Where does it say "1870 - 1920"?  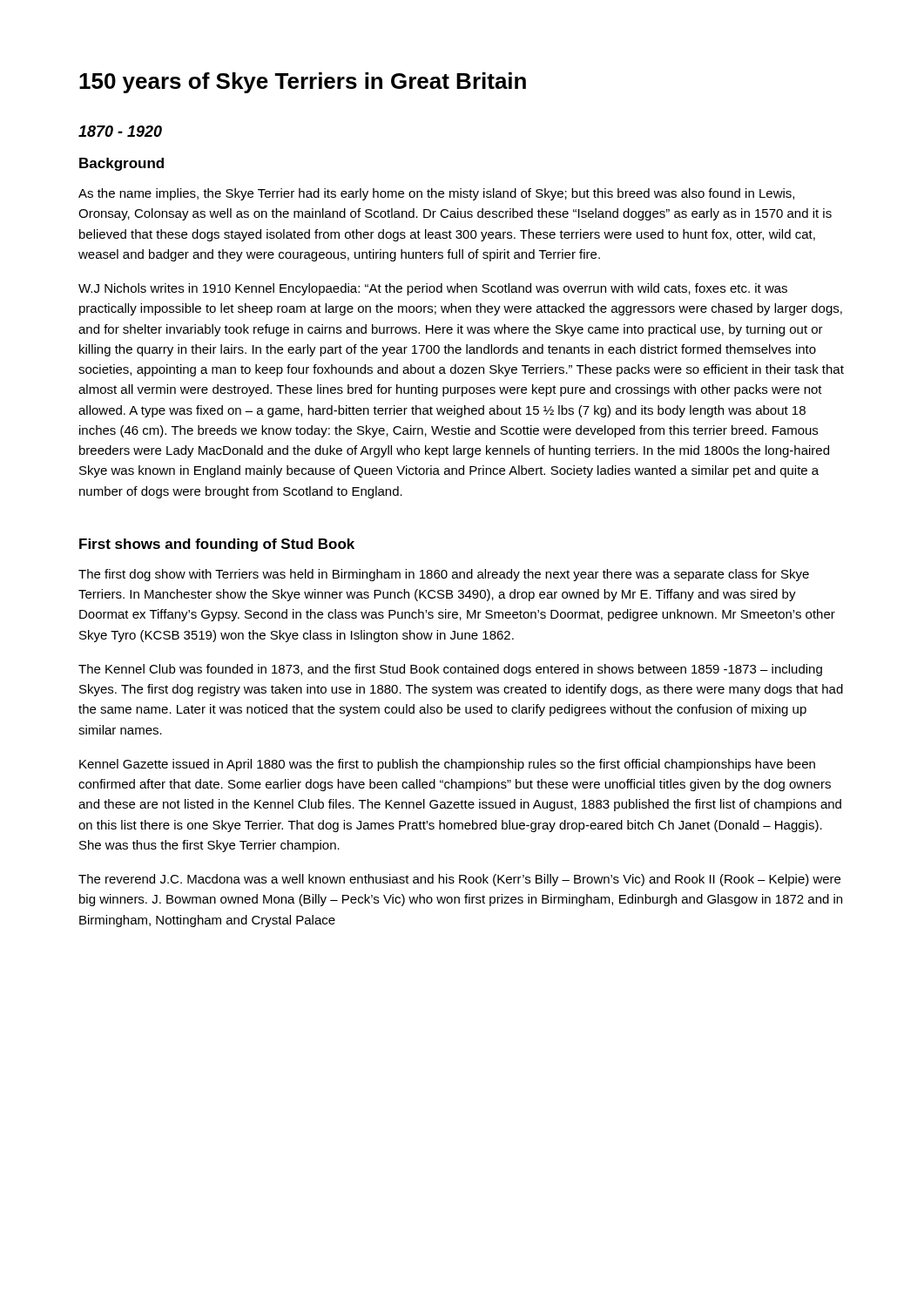pos(120,132)
